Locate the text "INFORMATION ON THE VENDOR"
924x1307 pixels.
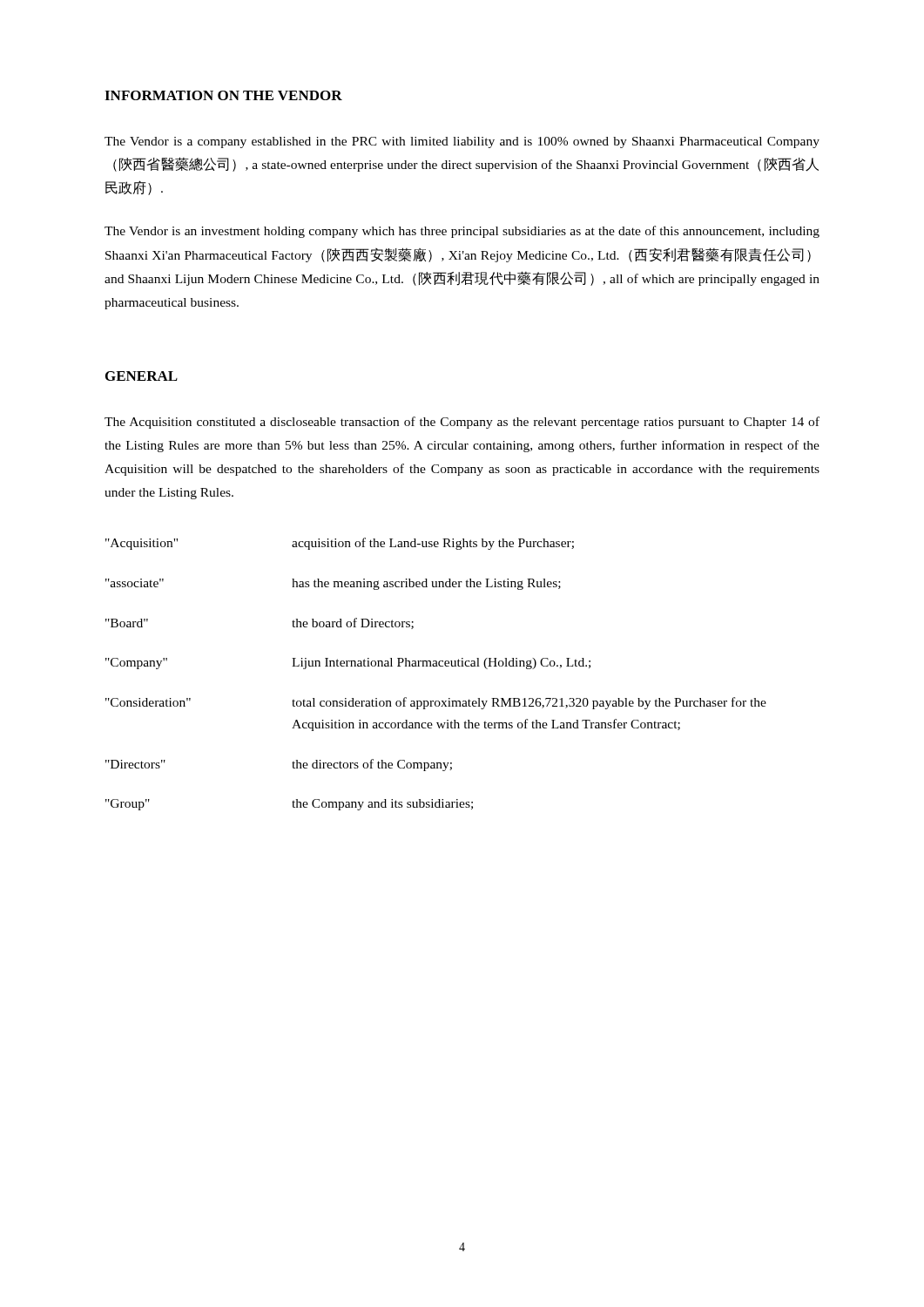(223, 95)
